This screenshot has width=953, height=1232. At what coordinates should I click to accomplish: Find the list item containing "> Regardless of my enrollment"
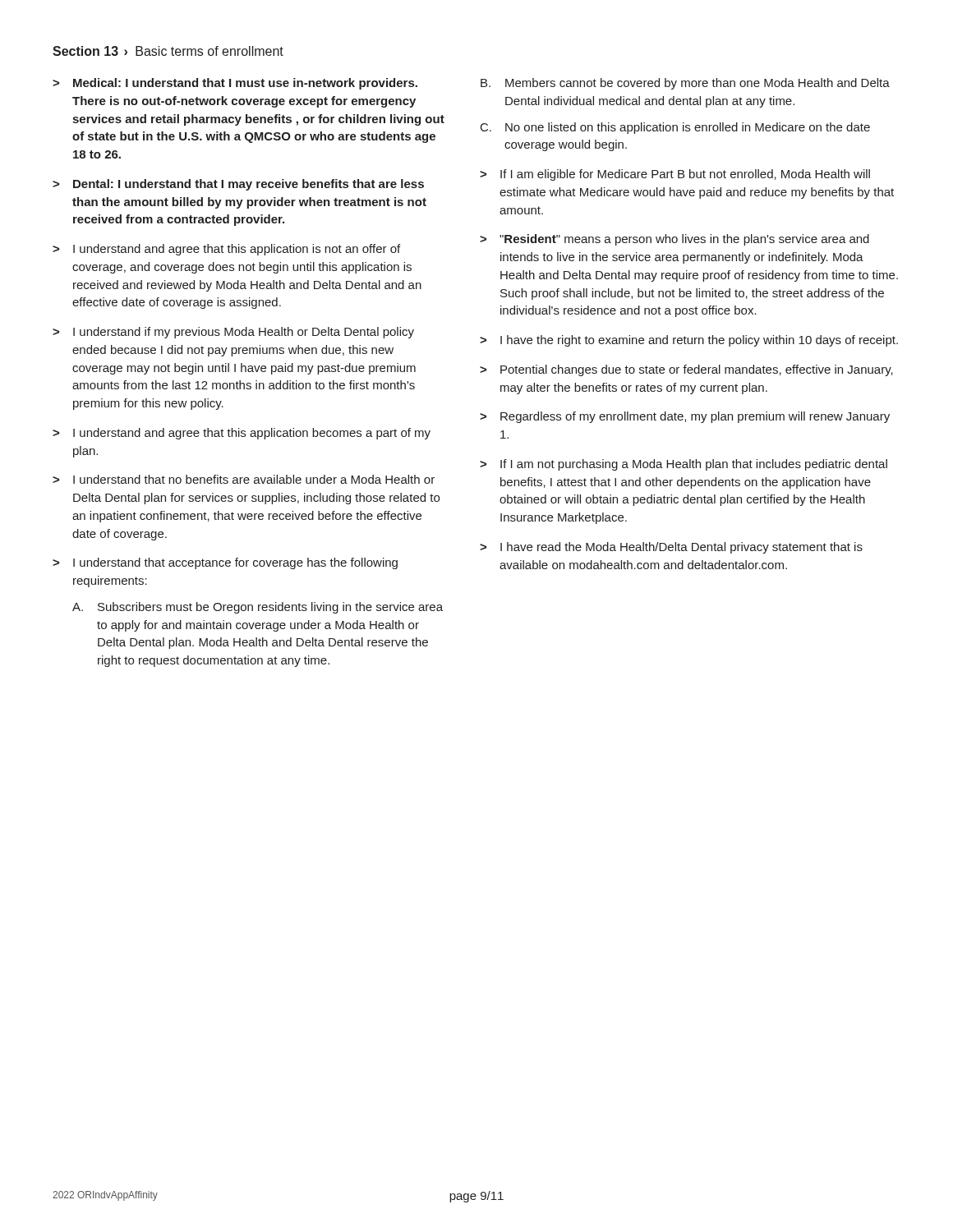pyautogui.click(x=690, y=425)
